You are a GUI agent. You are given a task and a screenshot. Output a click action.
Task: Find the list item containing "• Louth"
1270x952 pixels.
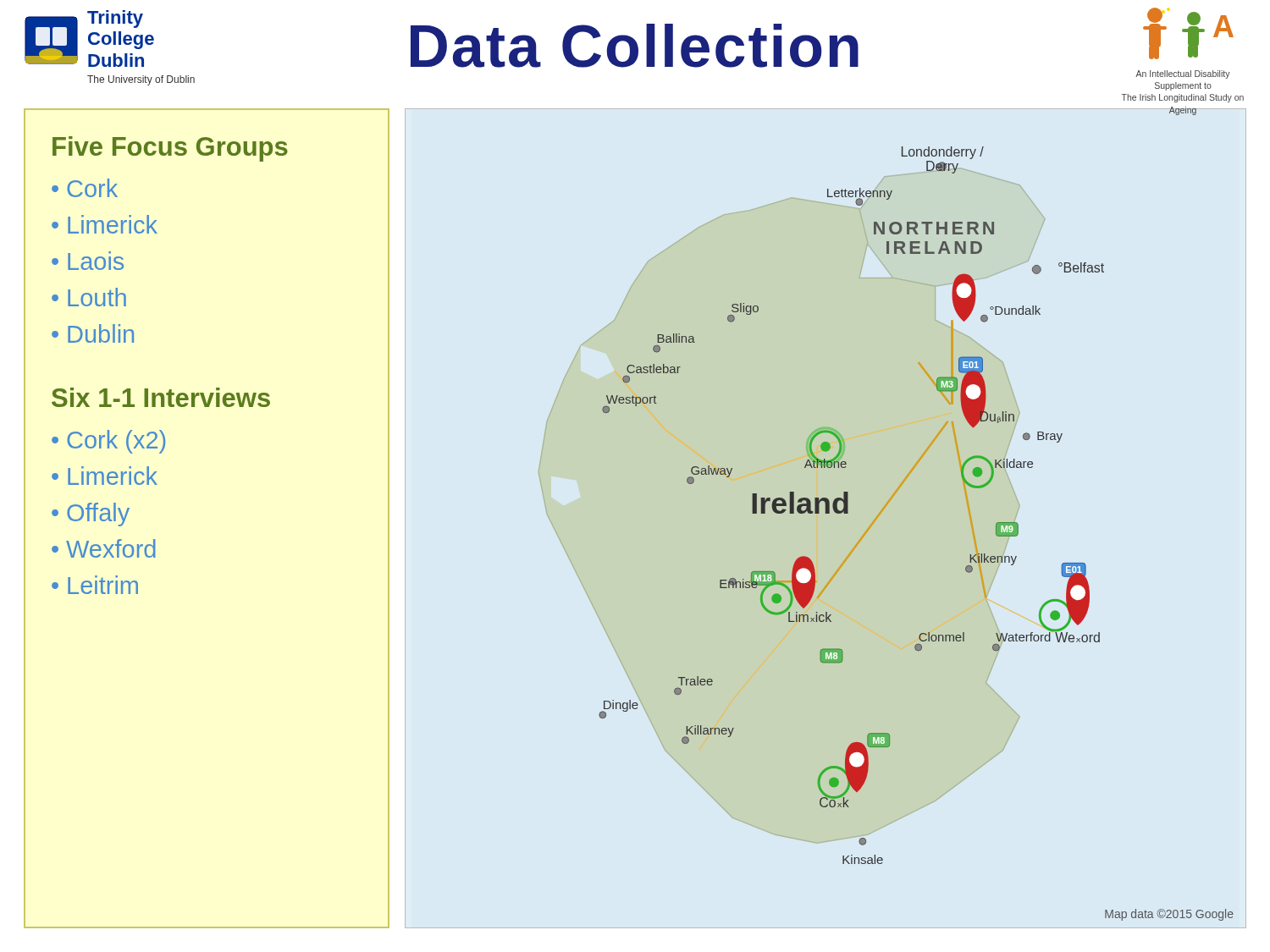pyautogui.click(x=89, y=298)
